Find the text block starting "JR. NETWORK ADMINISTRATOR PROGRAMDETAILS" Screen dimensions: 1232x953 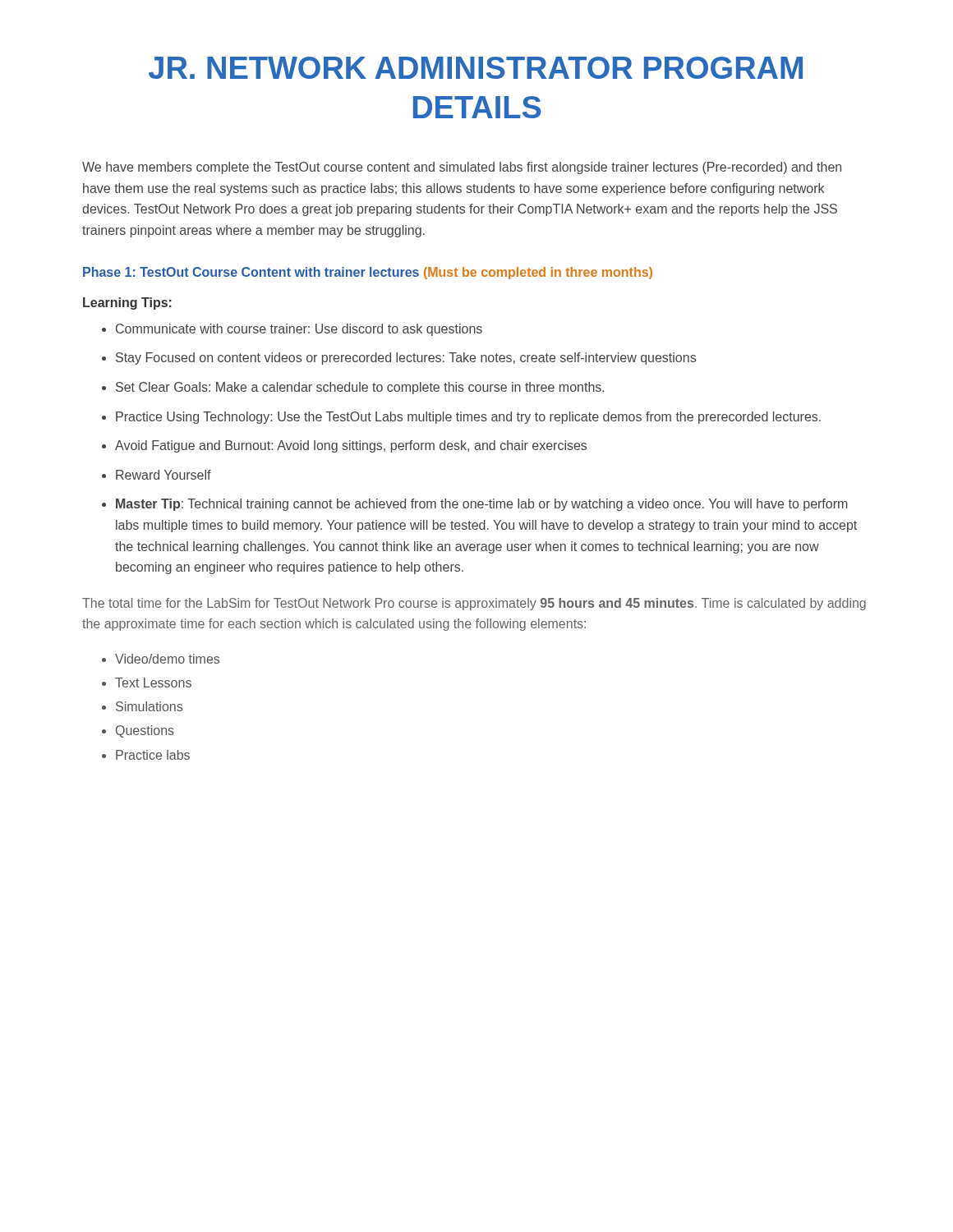tap(476, 88)
